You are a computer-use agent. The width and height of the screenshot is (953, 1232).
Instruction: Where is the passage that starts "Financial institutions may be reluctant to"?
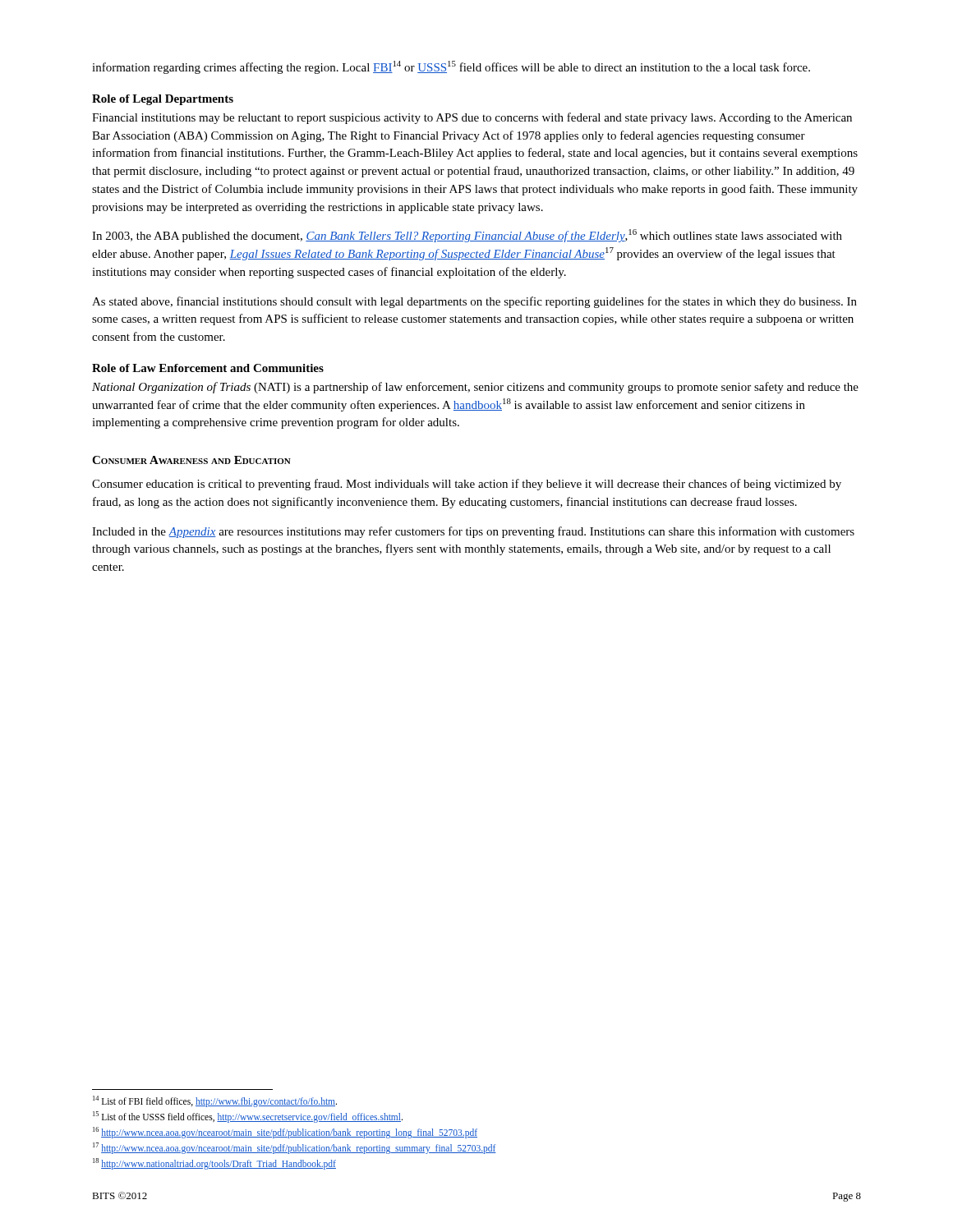[x=476, y=163]
